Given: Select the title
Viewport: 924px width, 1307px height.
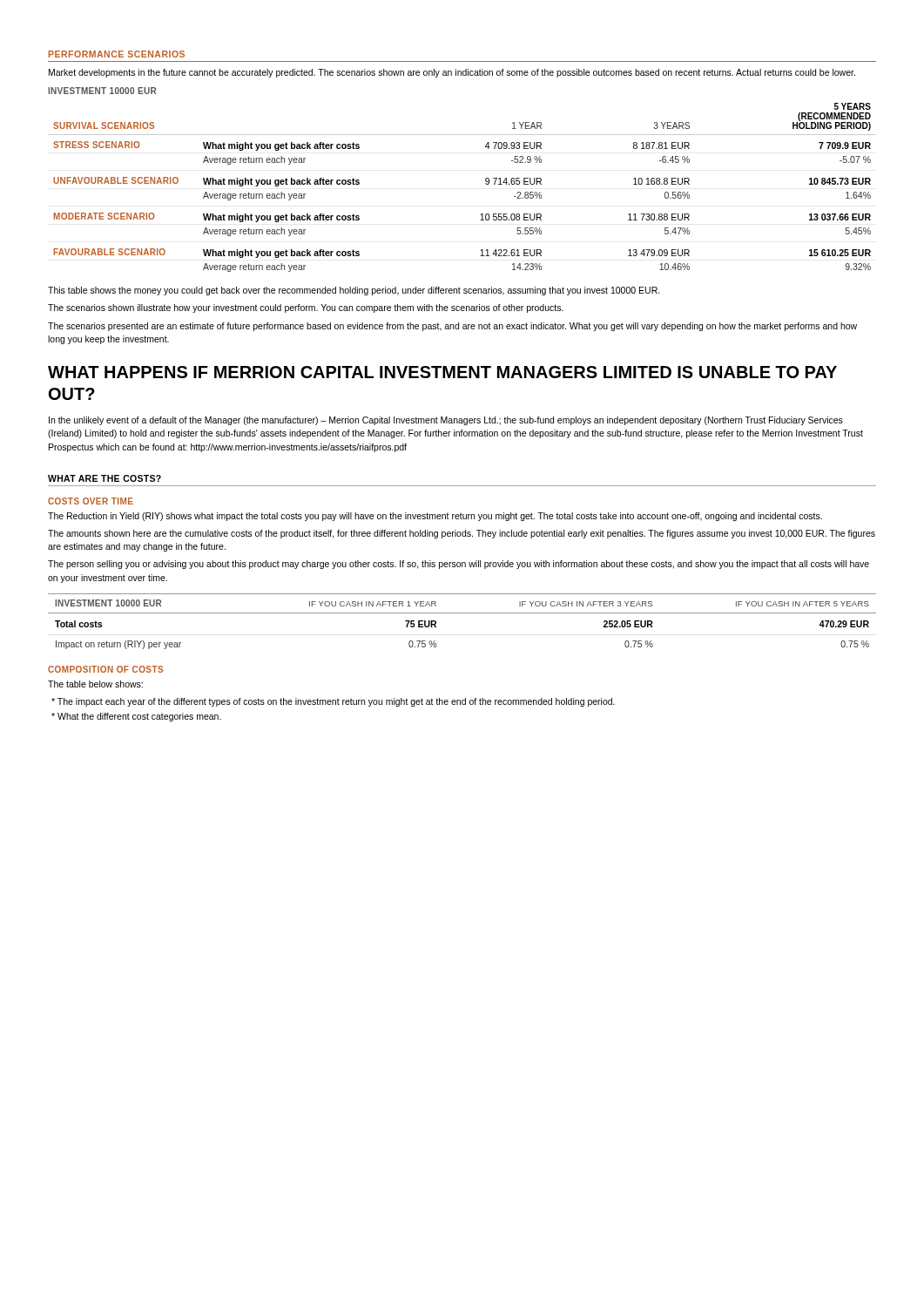Looking at the screenshot, I should pos(442,383).
